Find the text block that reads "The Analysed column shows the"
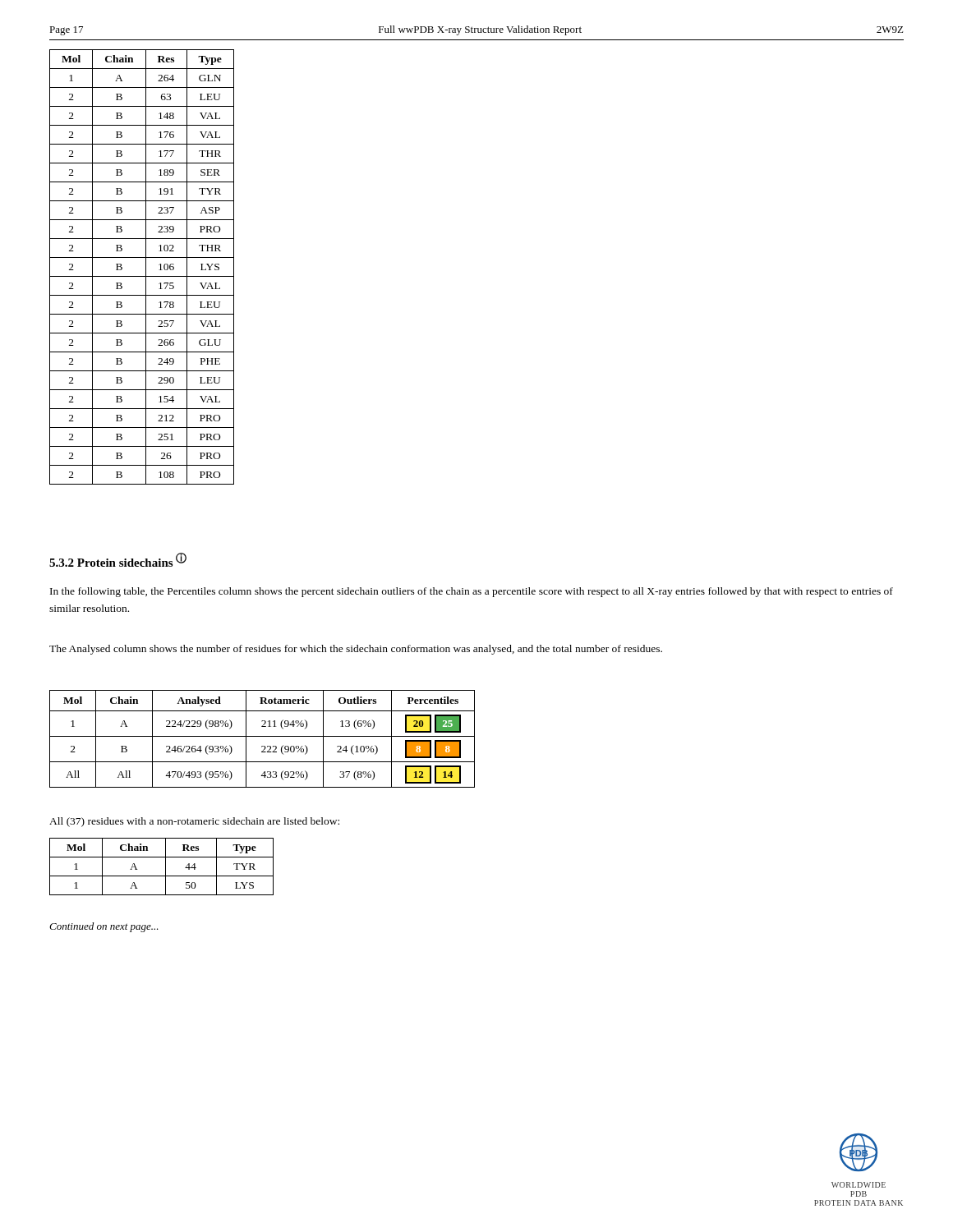This screenshot has height=1232, width=953. (x=356, y=648)
